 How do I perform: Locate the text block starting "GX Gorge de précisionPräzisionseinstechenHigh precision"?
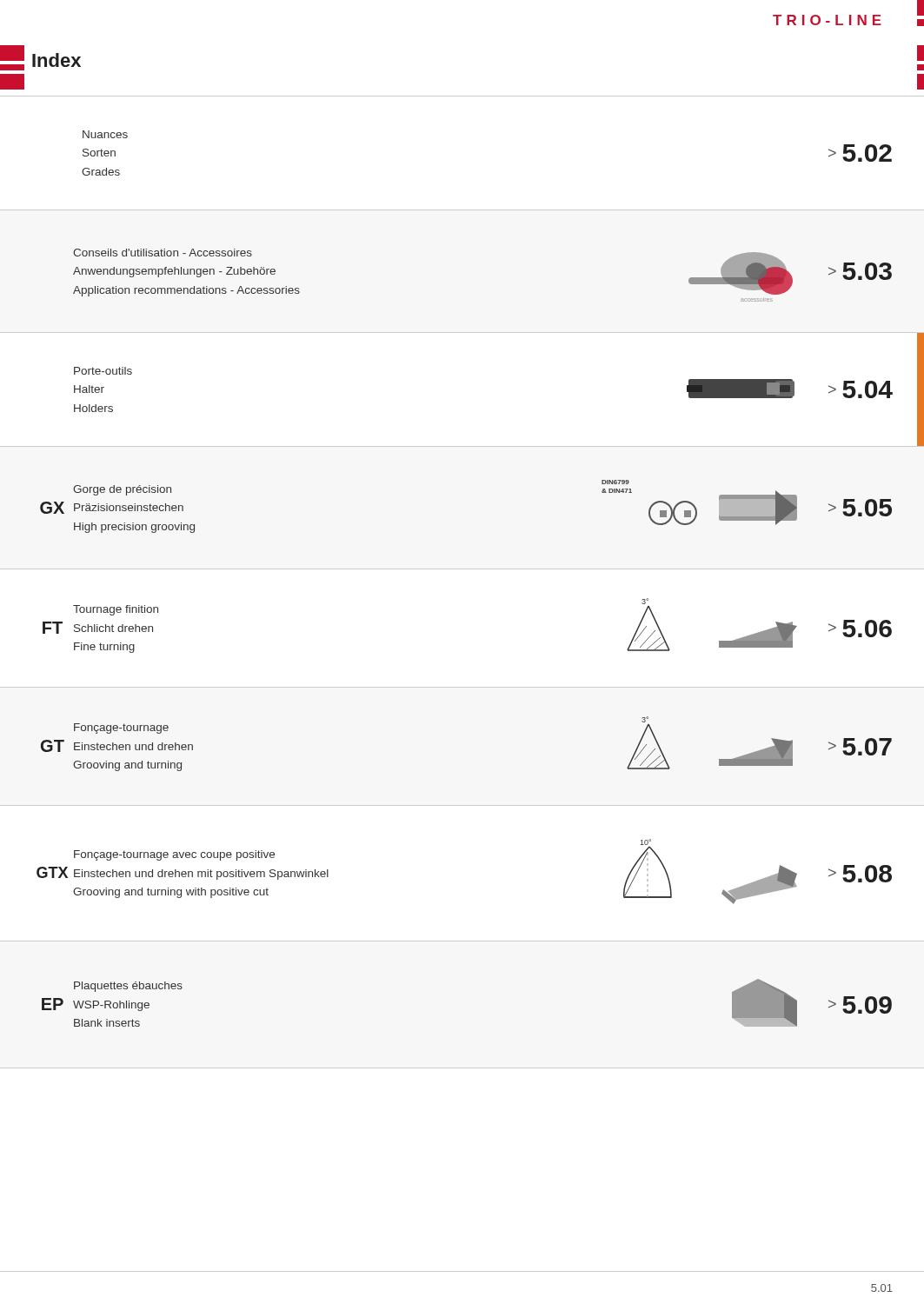click(x=131, y=506)
